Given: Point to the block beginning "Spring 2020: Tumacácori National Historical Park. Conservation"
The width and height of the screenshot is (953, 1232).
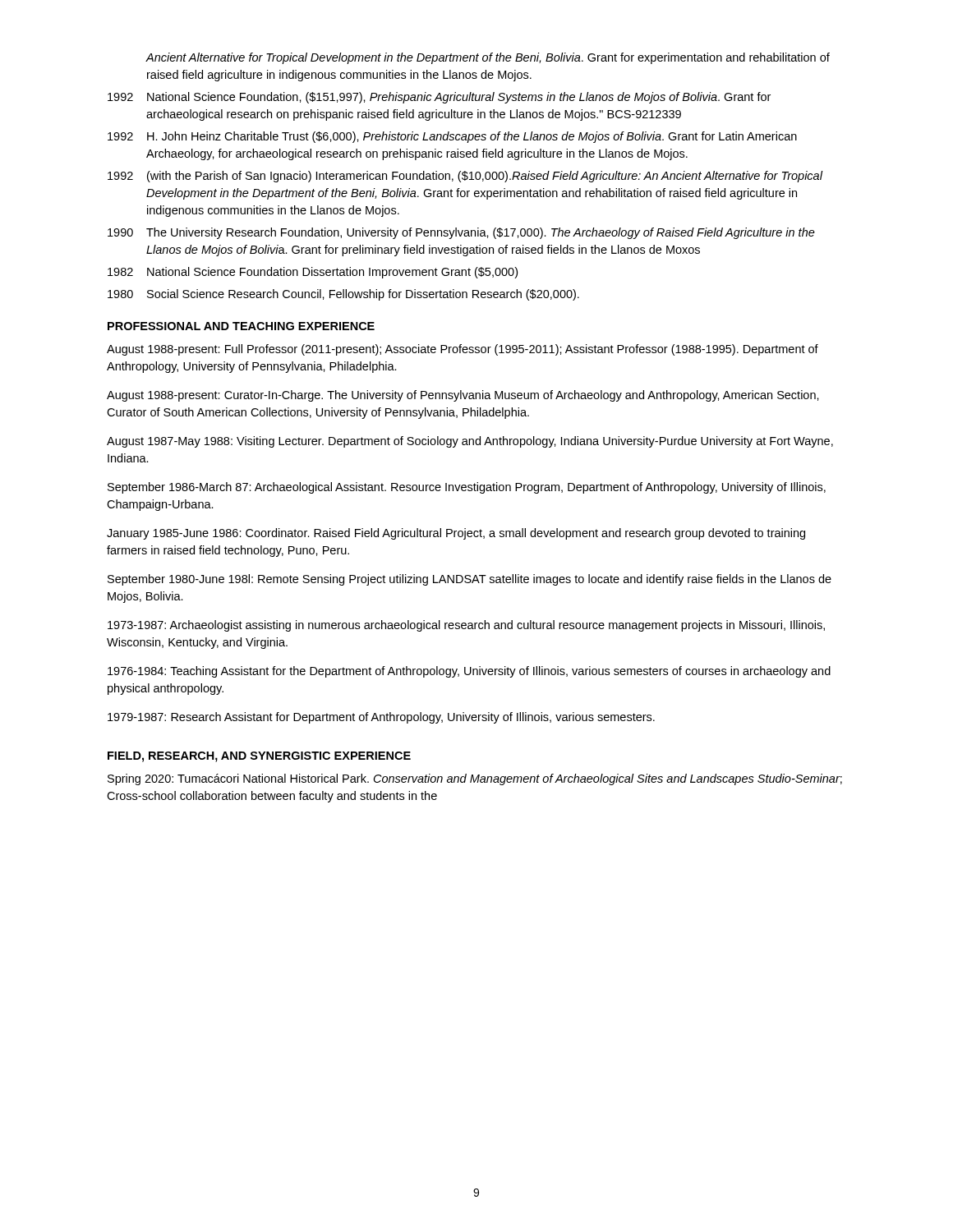Looking at the screenshot, I should (x=475, y=788).
